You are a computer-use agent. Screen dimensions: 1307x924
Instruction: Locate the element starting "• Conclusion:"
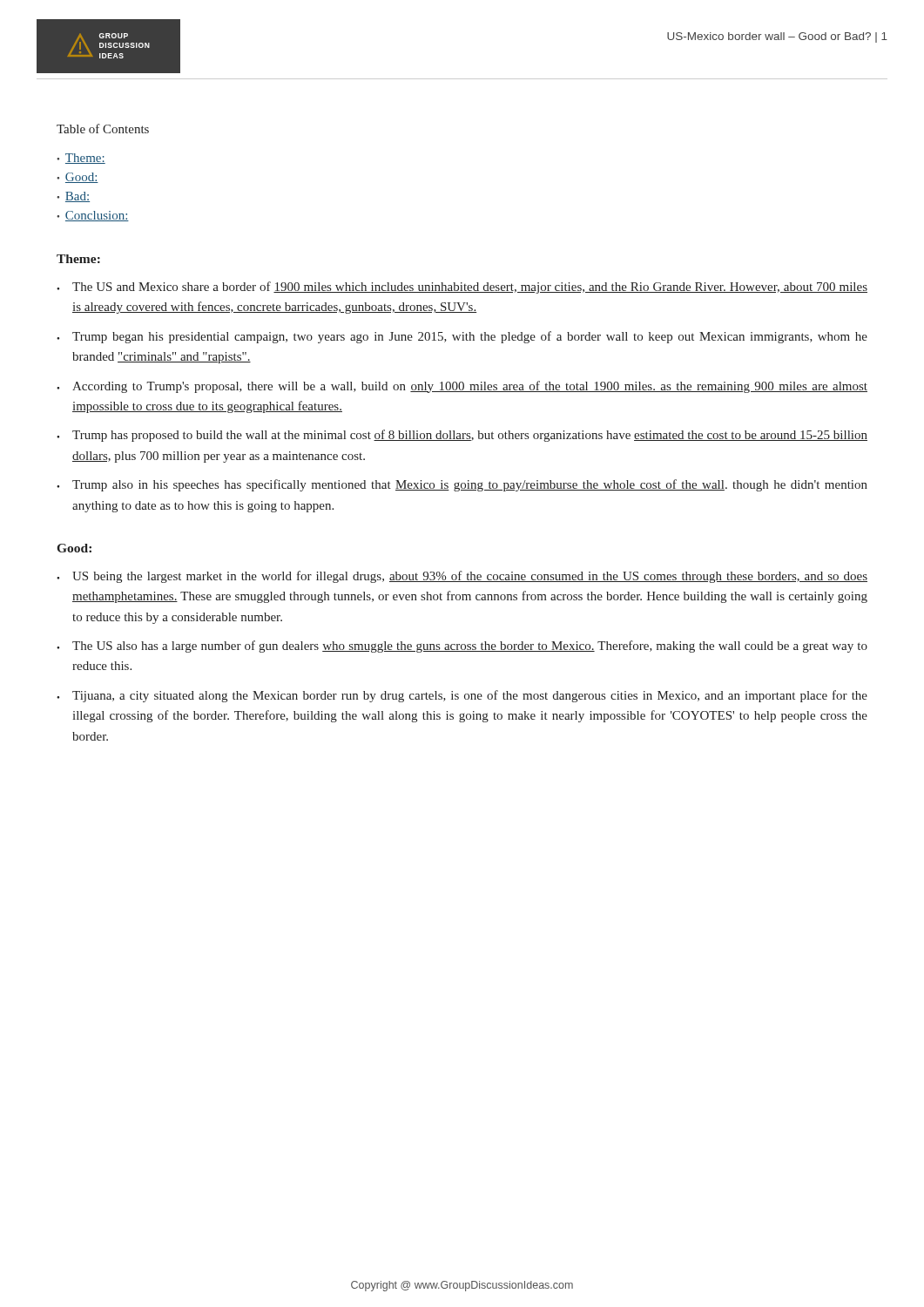(x=92, y=216)
